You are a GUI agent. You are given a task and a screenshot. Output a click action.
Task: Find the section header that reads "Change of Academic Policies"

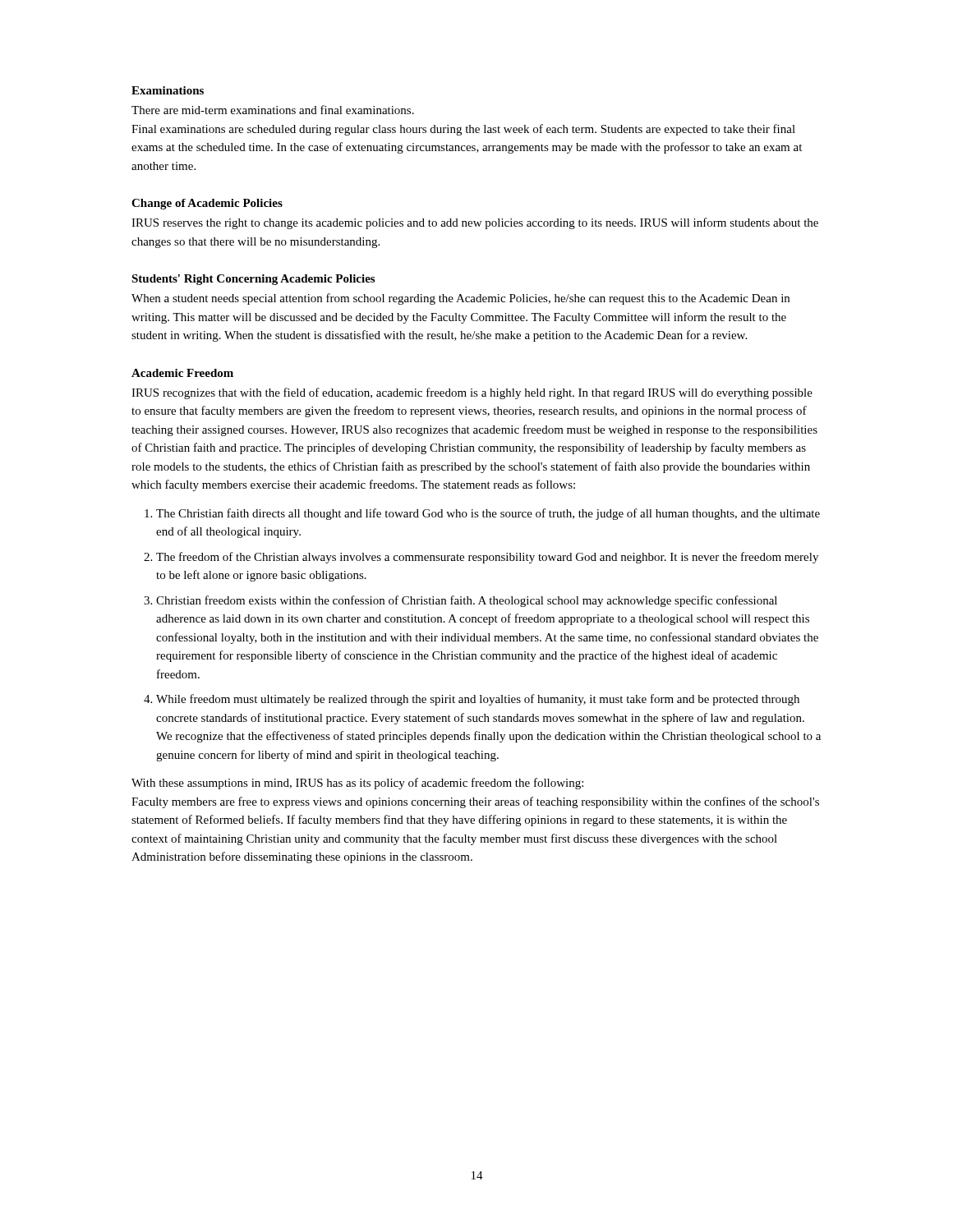(207, 203)
